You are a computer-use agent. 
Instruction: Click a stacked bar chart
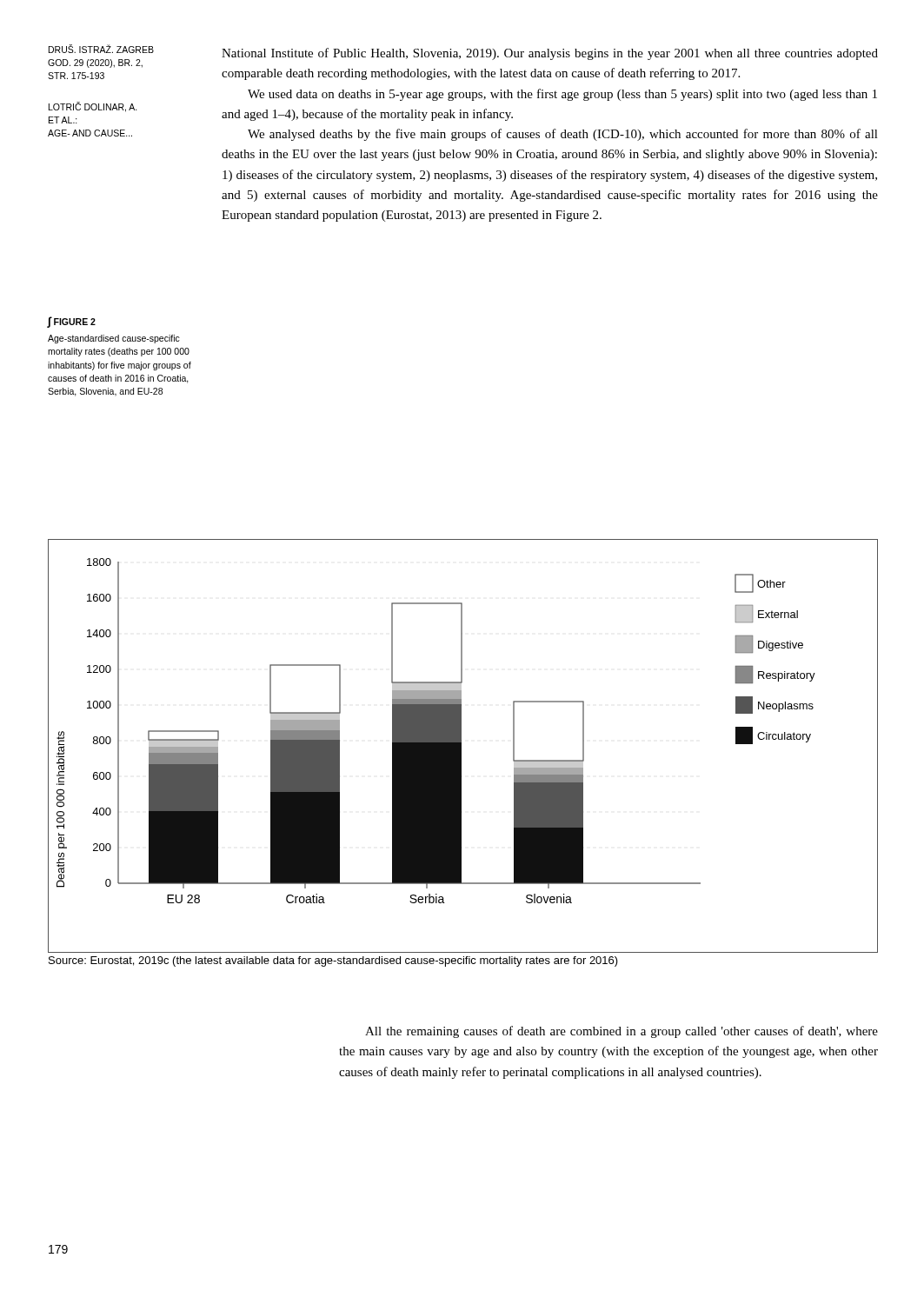(463, 746)
